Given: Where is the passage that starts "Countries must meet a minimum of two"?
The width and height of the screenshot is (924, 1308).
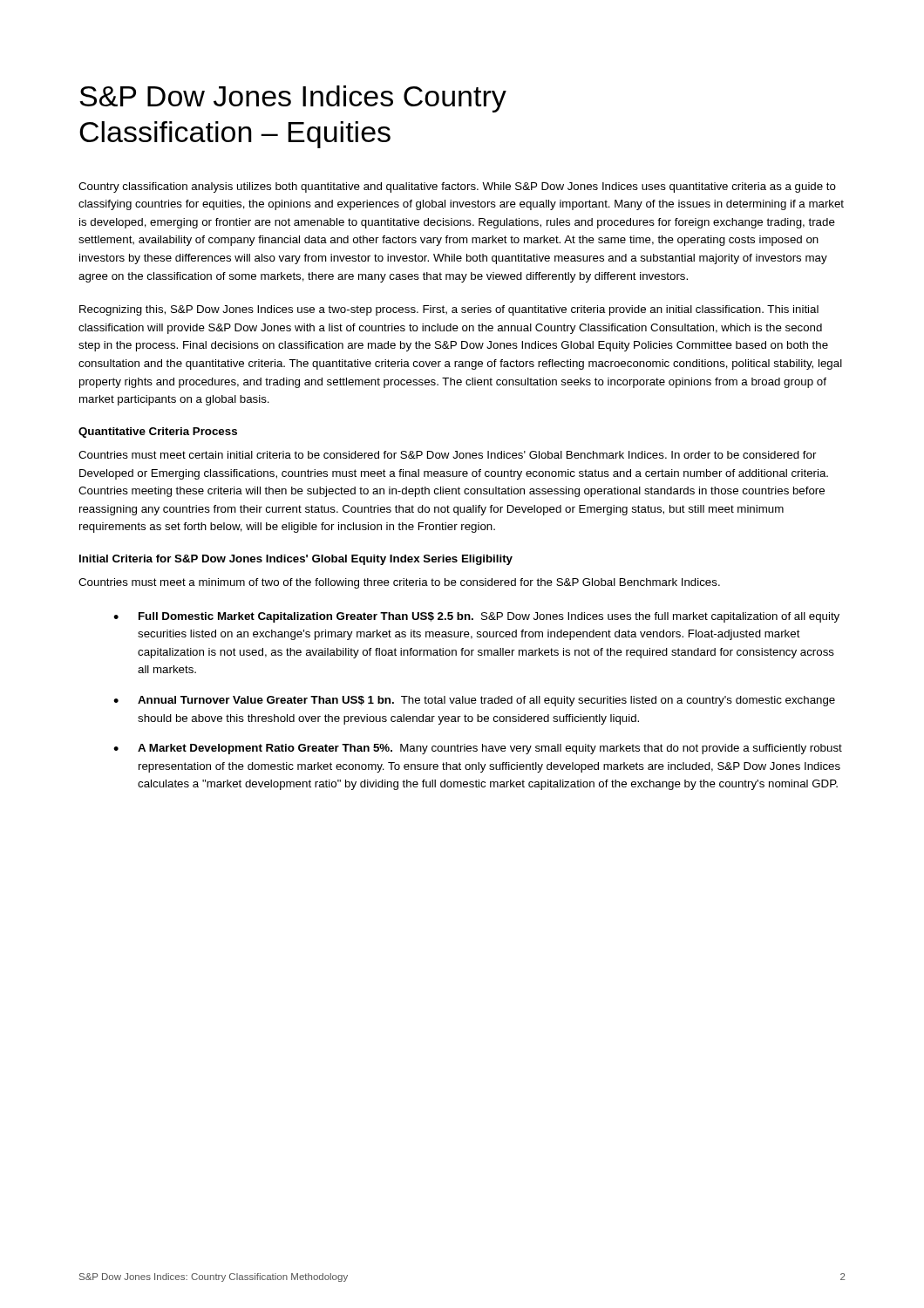Looking at the screenshot, I should (x=399, y=582).
